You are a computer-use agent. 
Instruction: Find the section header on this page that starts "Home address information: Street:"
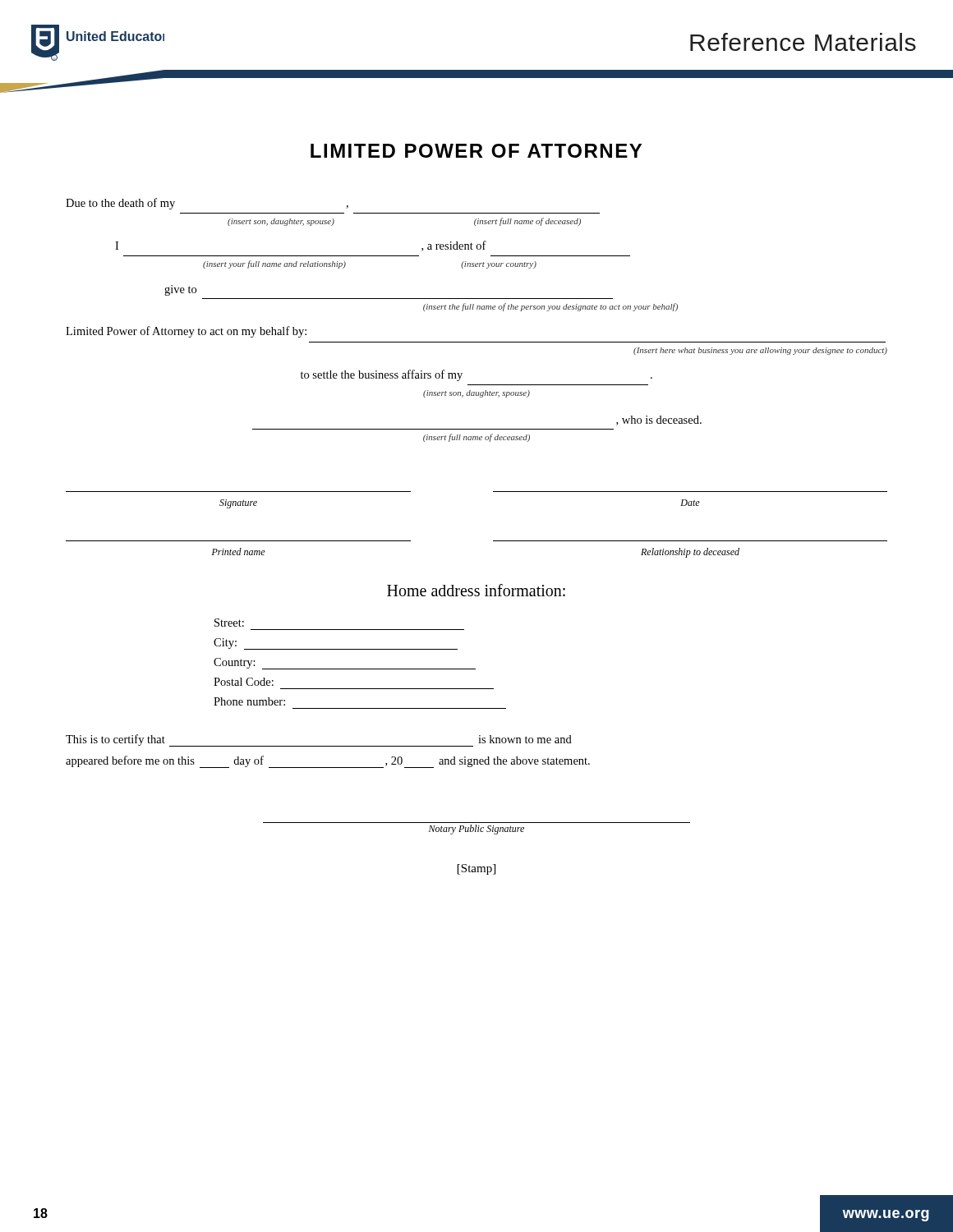(x=476, y=590)
